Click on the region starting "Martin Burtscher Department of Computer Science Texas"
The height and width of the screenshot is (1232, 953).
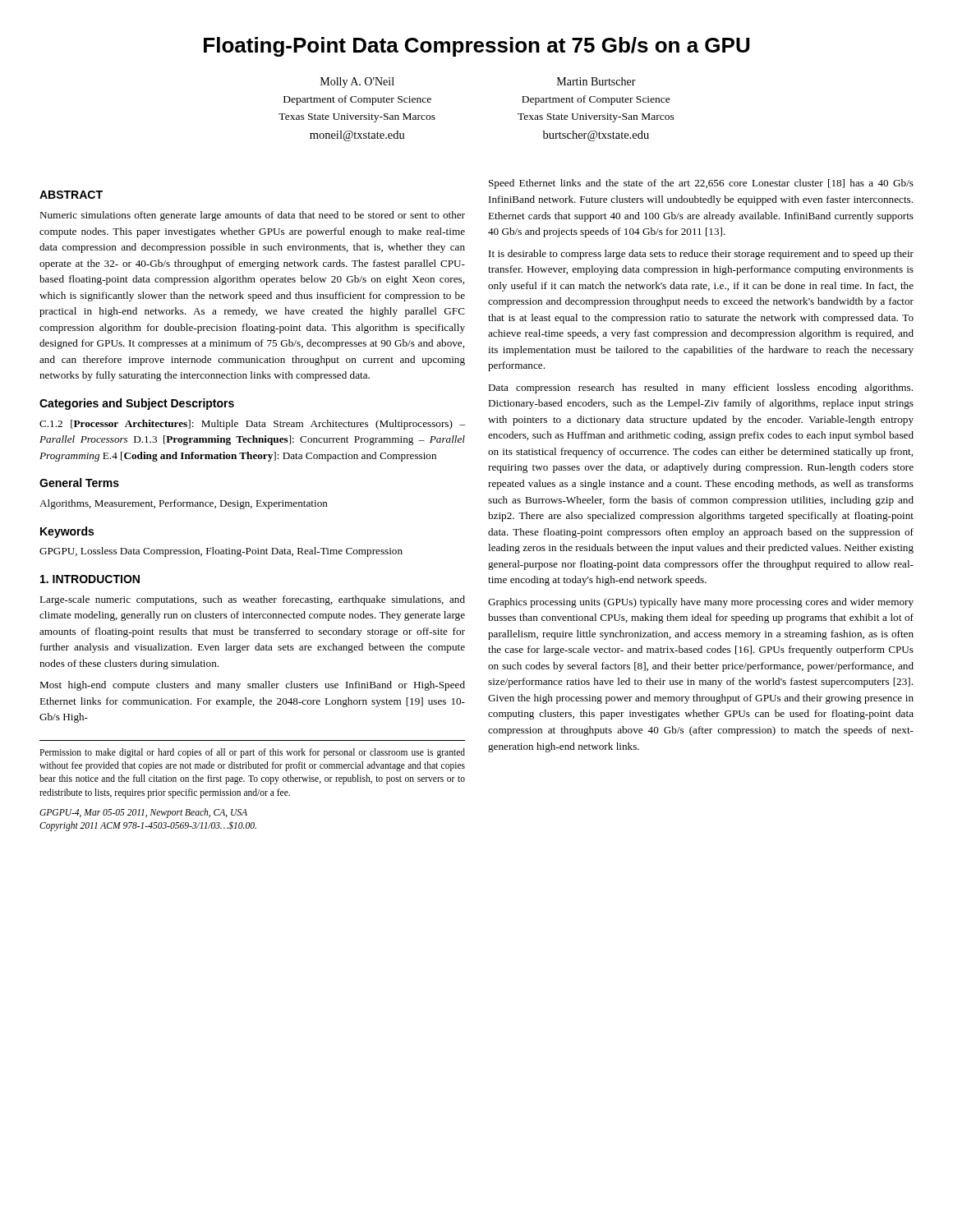(596, 107)
